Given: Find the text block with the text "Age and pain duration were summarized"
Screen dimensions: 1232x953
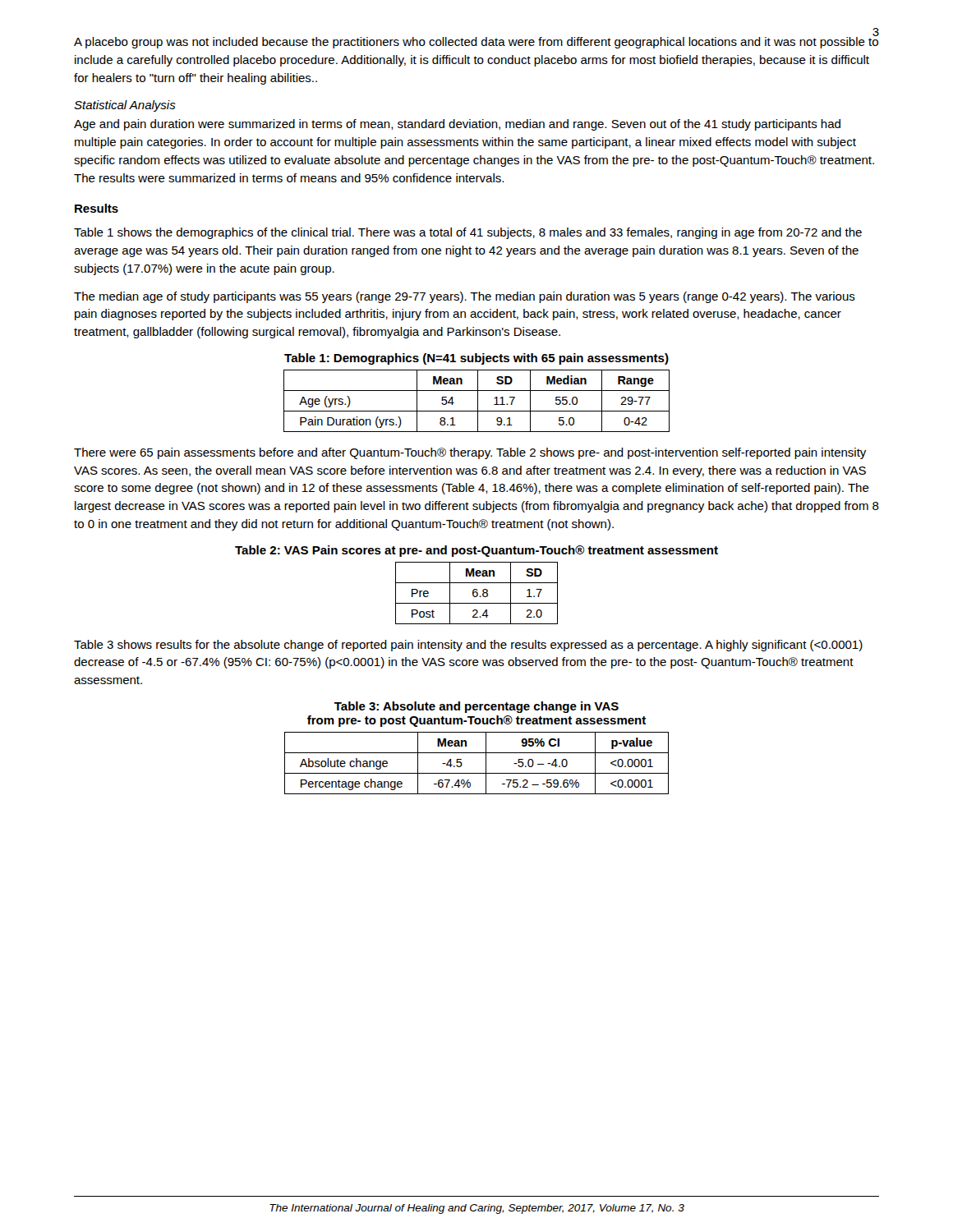Looking at the screenshot, I should (x=476, y=151).
